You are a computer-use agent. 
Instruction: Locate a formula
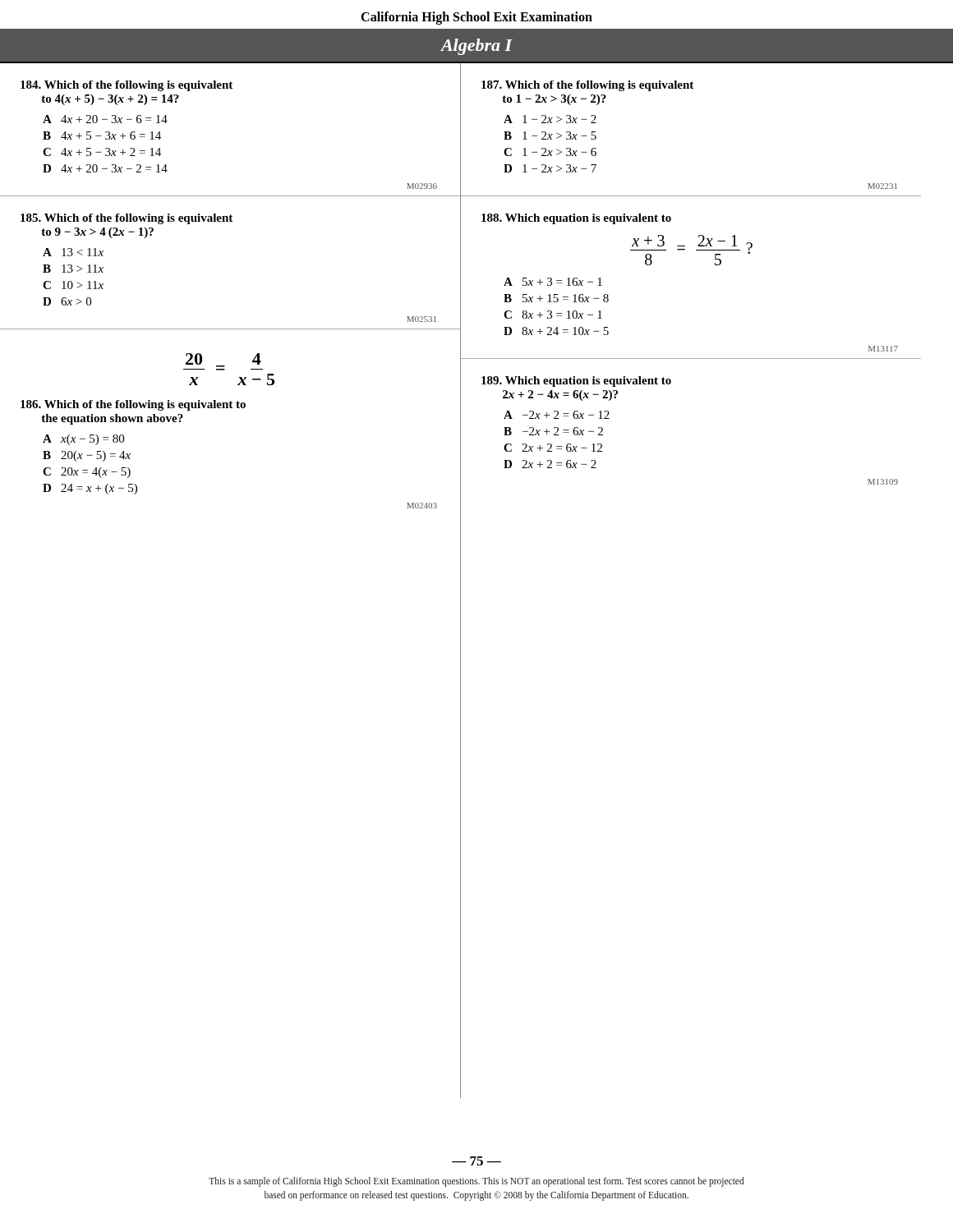tap(230, 369)
